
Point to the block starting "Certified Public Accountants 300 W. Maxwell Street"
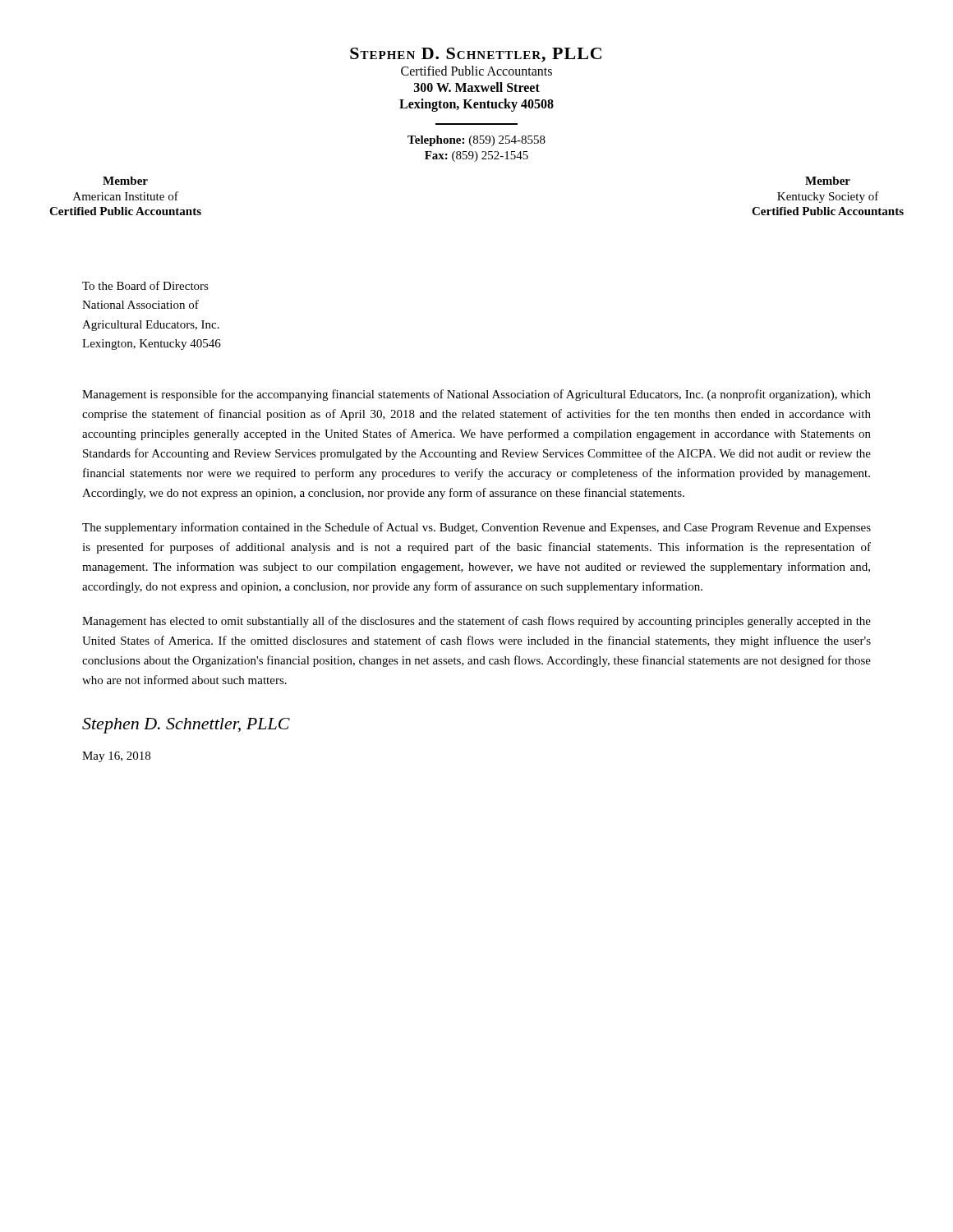click(x=476, y=88)
